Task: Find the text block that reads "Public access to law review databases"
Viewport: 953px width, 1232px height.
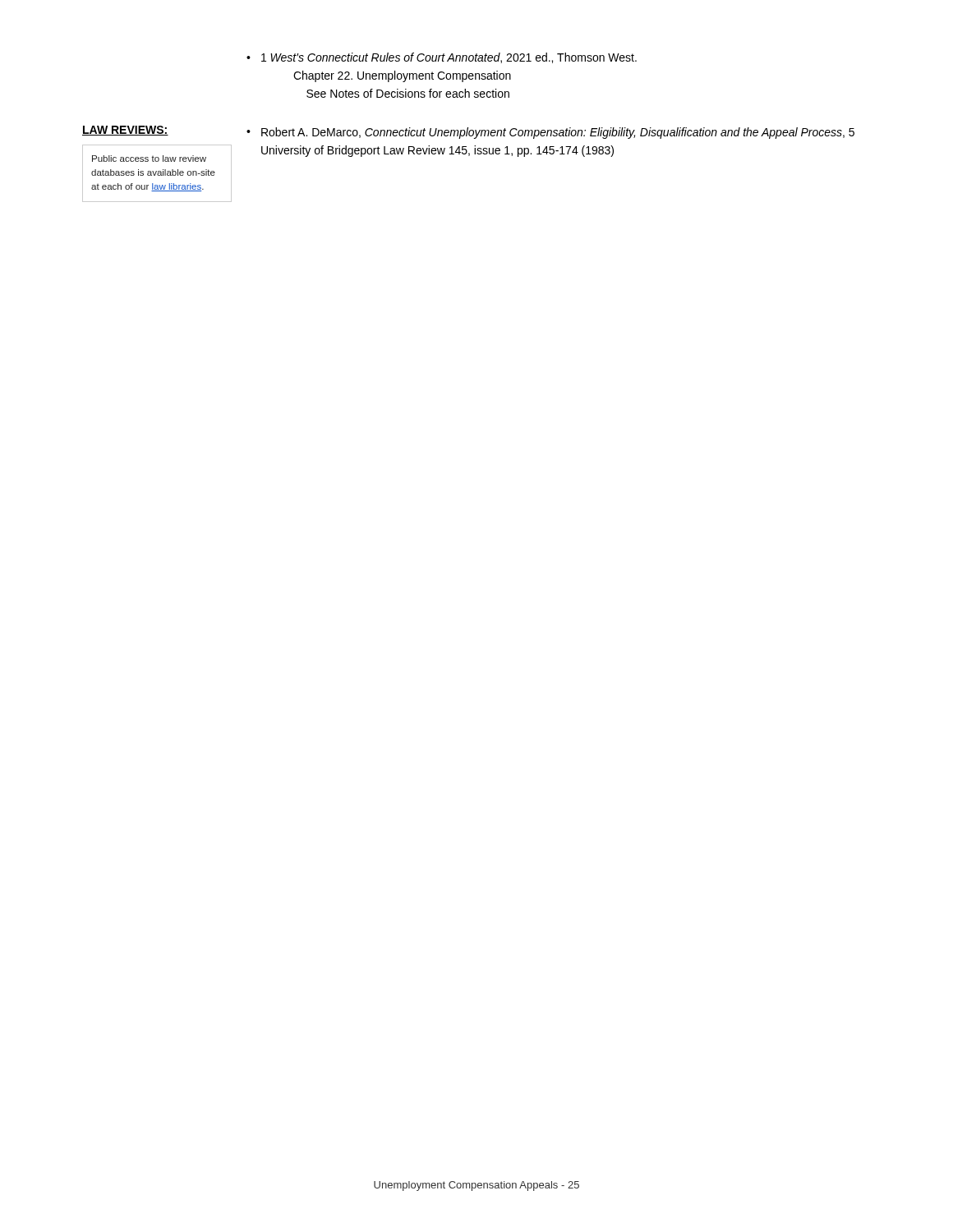Action: [x=153, y=172]
